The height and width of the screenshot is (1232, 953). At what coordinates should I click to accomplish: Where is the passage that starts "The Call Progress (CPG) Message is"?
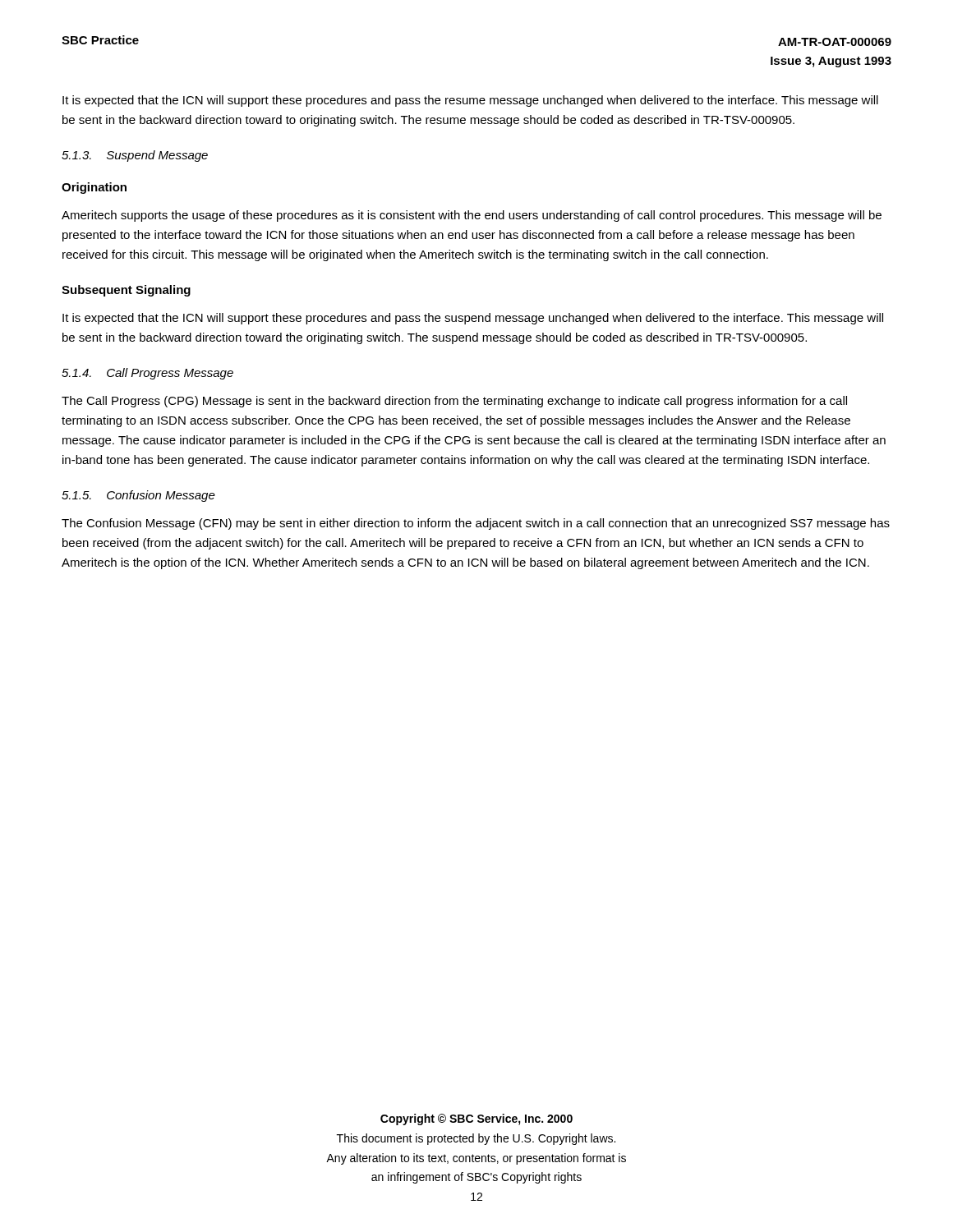[474, 430]
